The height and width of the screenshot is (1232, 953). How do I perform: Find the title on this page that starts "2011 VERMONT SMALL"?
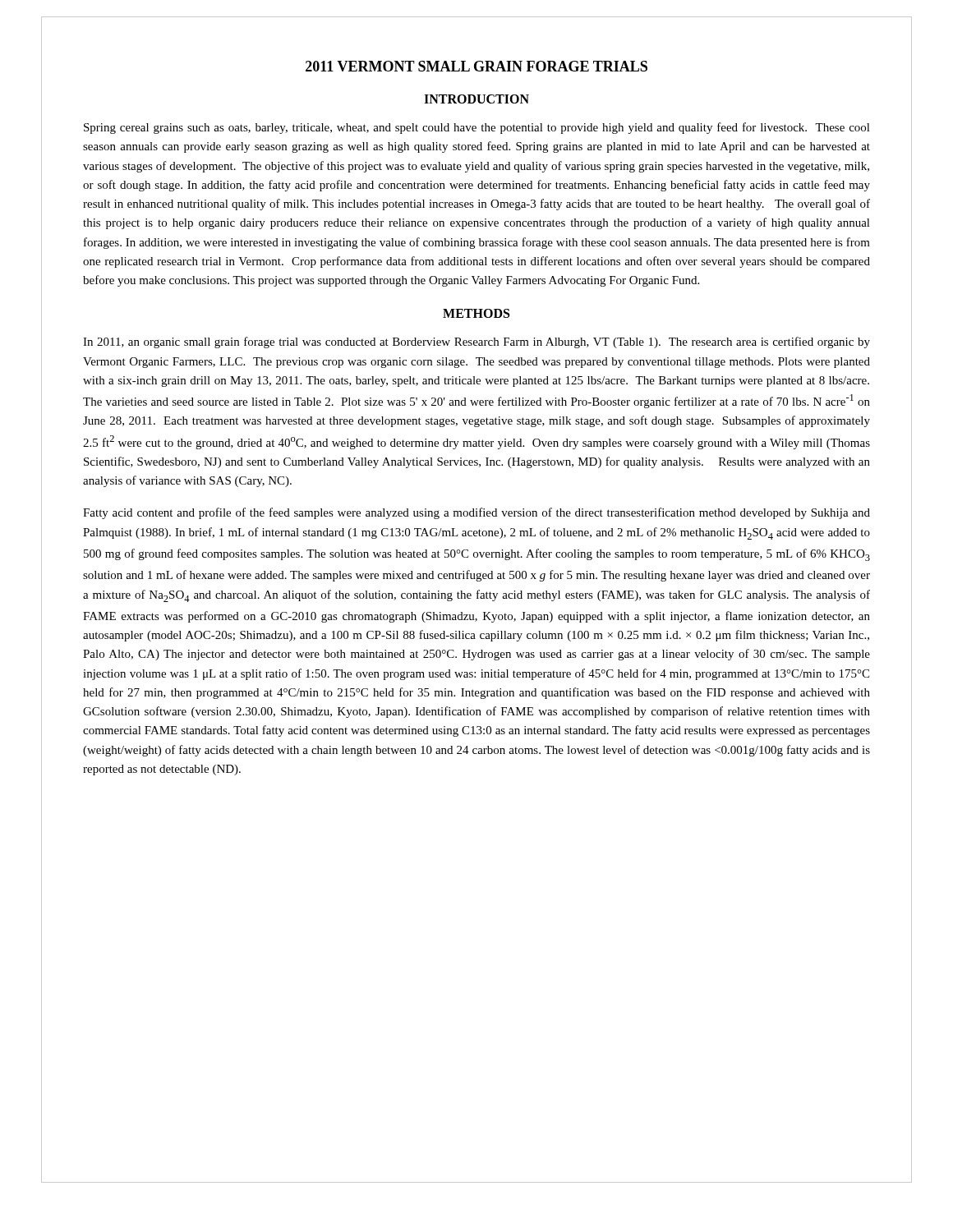point(476,67)
